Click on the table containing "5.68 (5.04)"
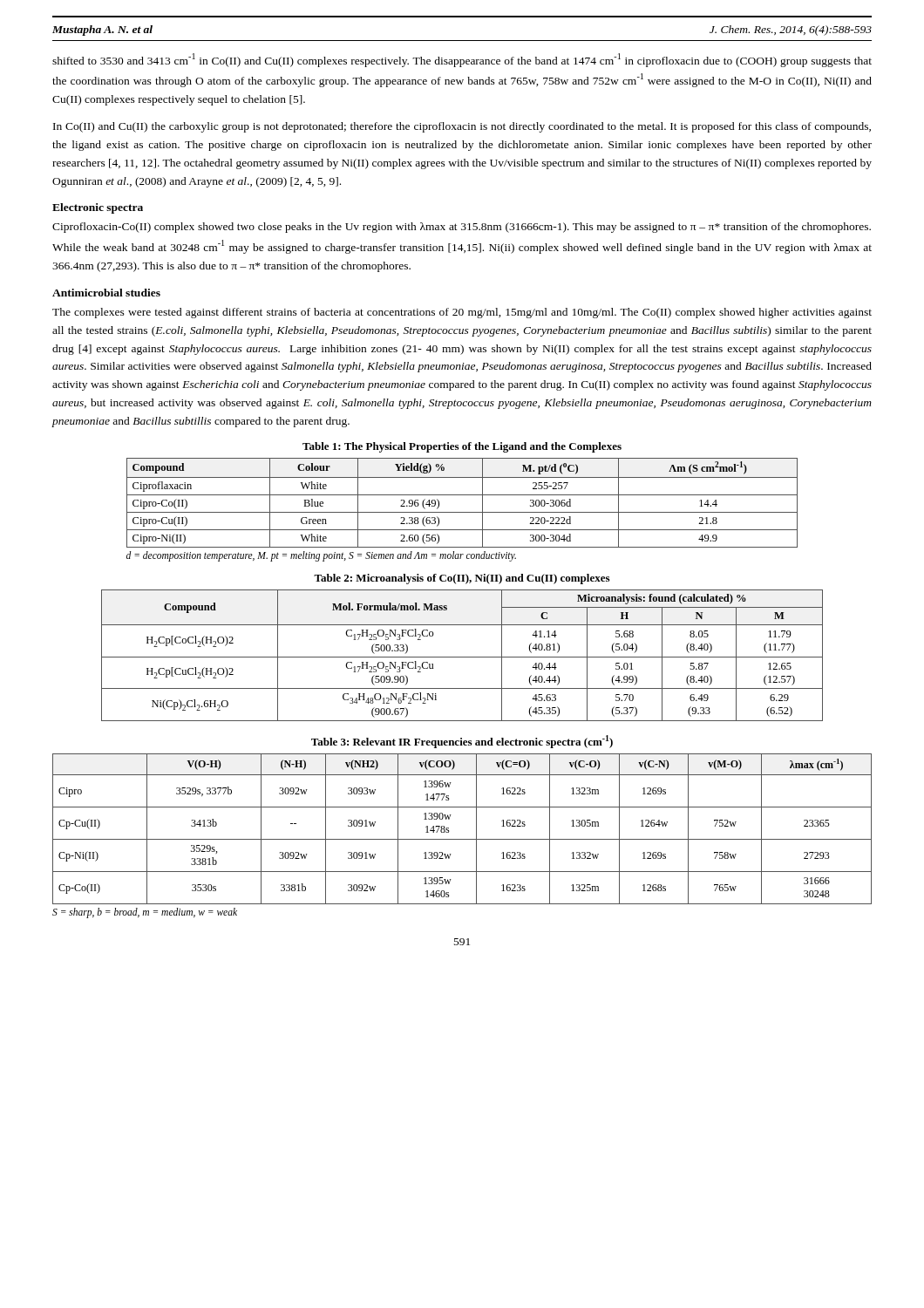 [x=462, y=655]
